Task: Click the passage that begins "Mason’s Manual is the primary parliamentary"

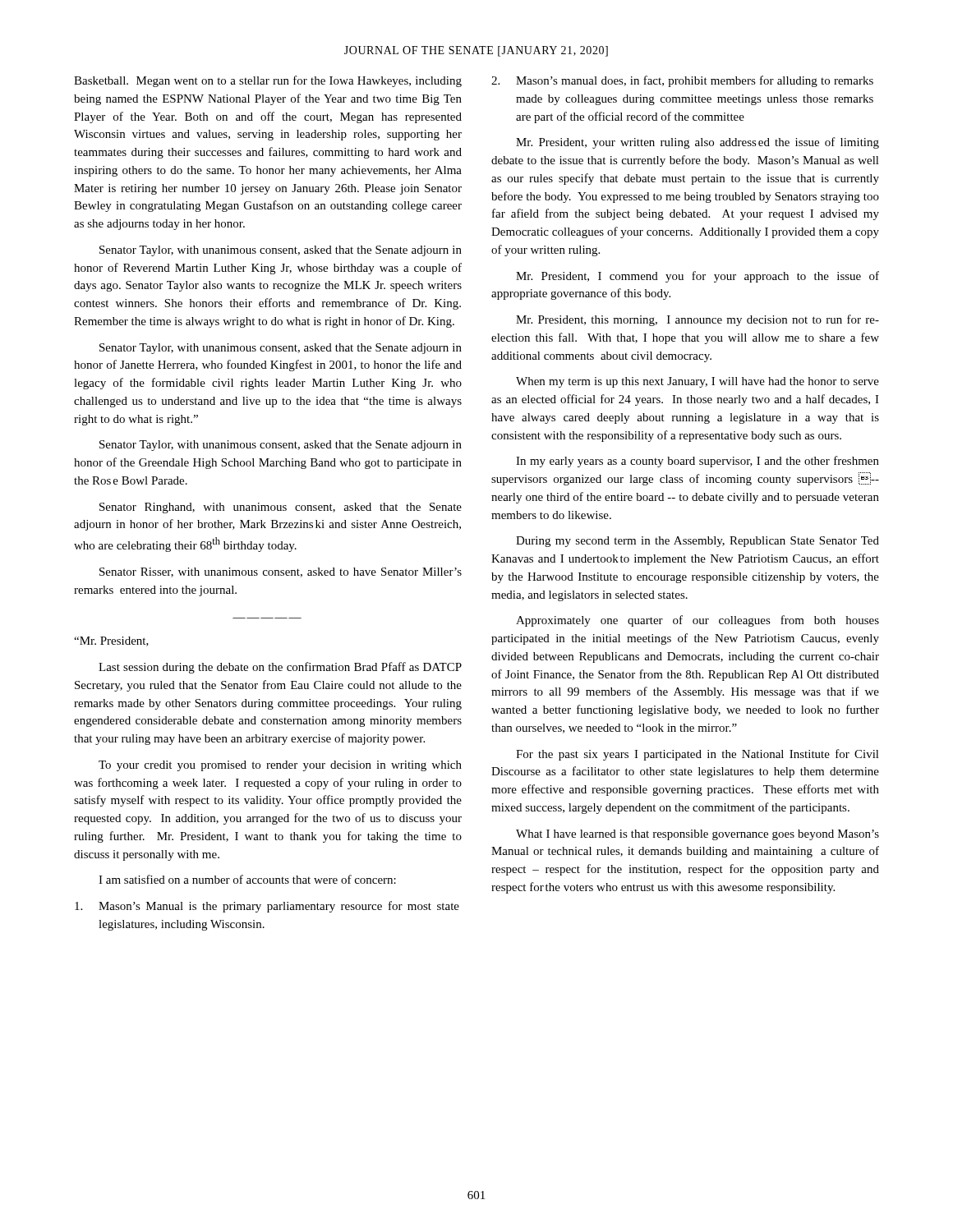Action: tap(267, 916)
